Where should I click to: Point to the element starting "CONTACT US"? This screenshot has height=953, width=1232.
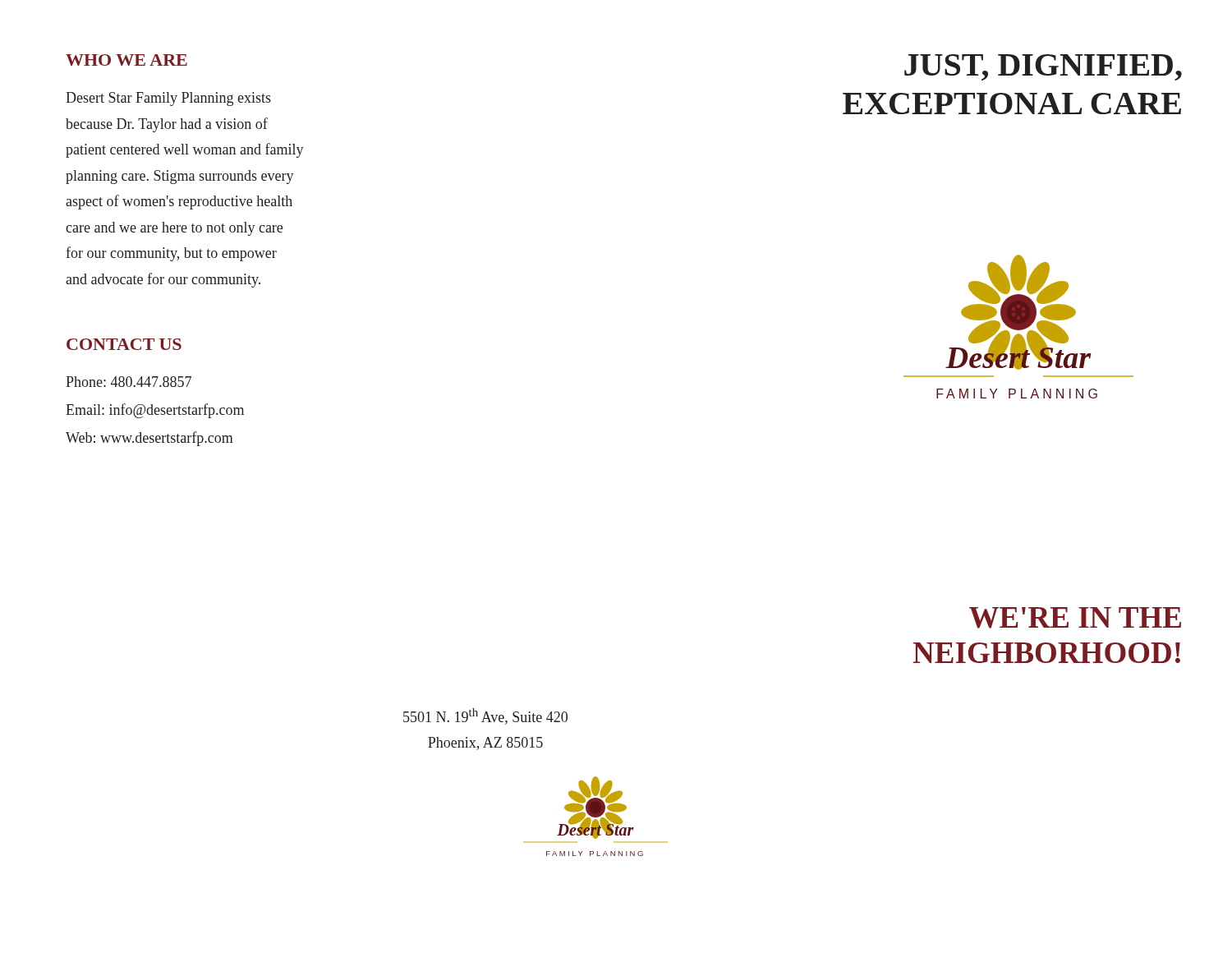tap(124, 344)
